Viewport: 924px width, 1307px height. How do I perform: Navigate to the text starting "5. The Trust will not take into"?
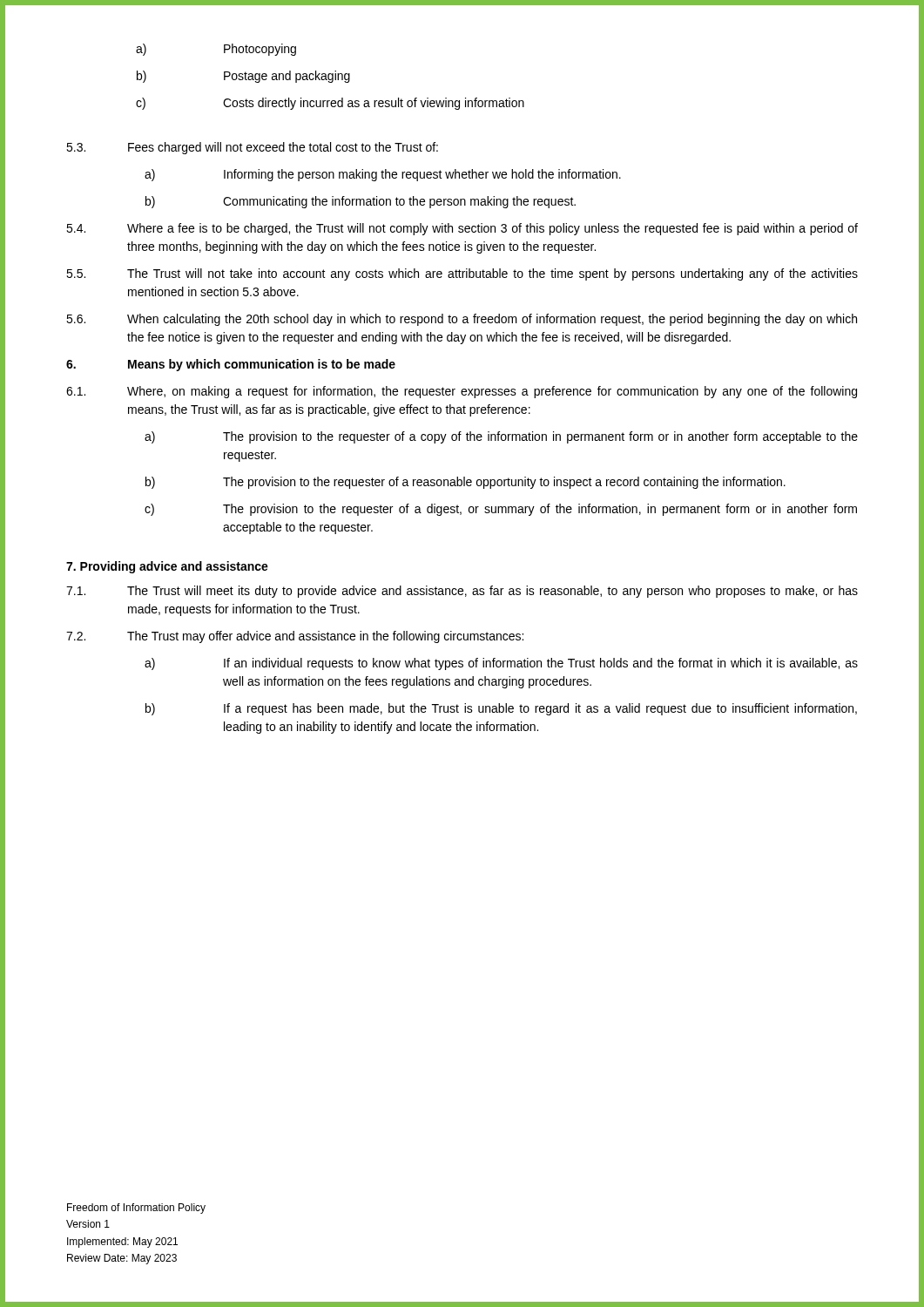coord(462,283)
